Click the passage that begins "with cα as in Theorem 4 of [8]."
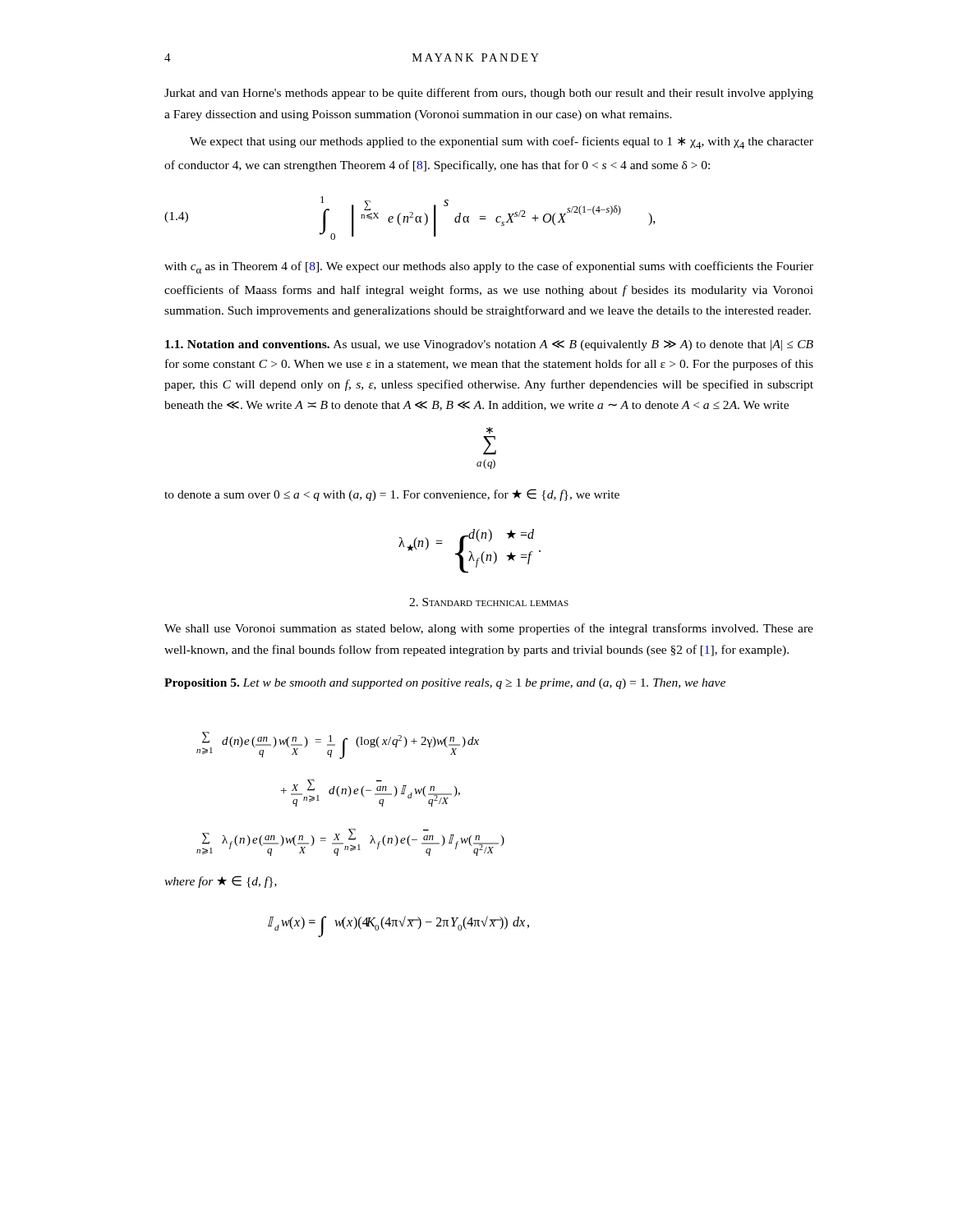The height and width of the screenshot is (1232, 953). (489, 288)
